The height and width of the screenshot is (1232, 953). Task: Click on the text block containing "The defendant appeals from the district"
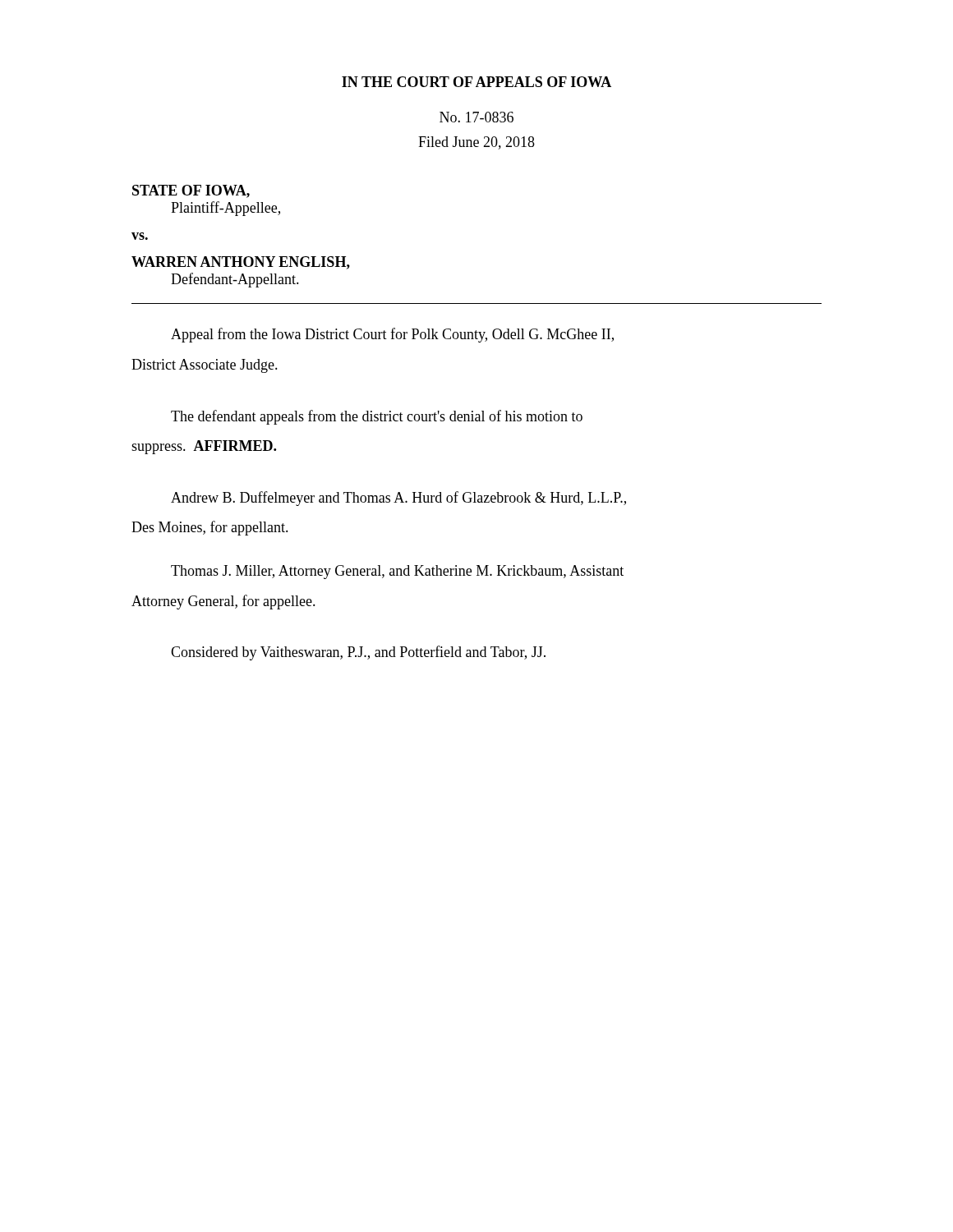(x=377, y=416)
